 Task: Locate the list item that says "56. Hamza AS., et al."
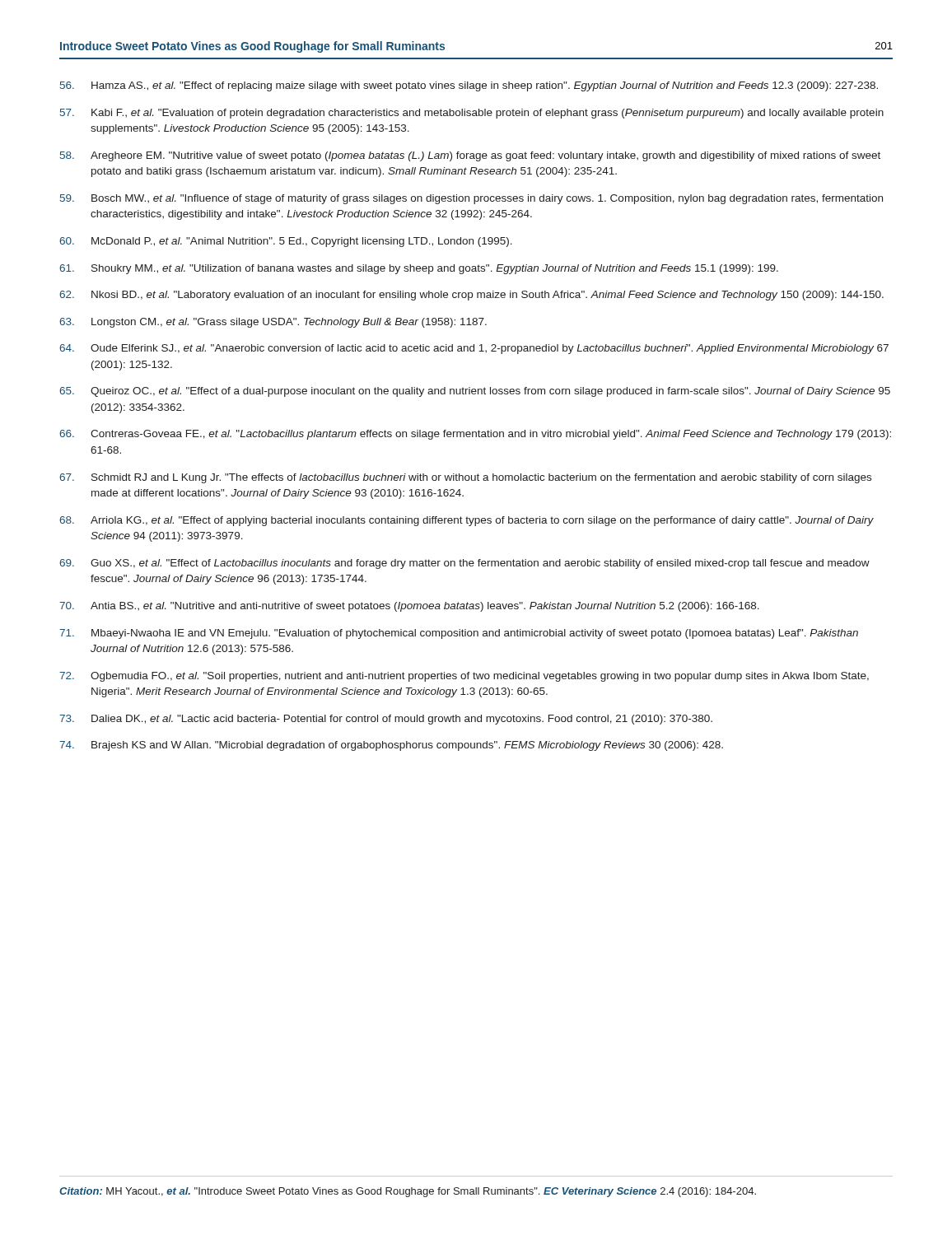tap(469, 85)
